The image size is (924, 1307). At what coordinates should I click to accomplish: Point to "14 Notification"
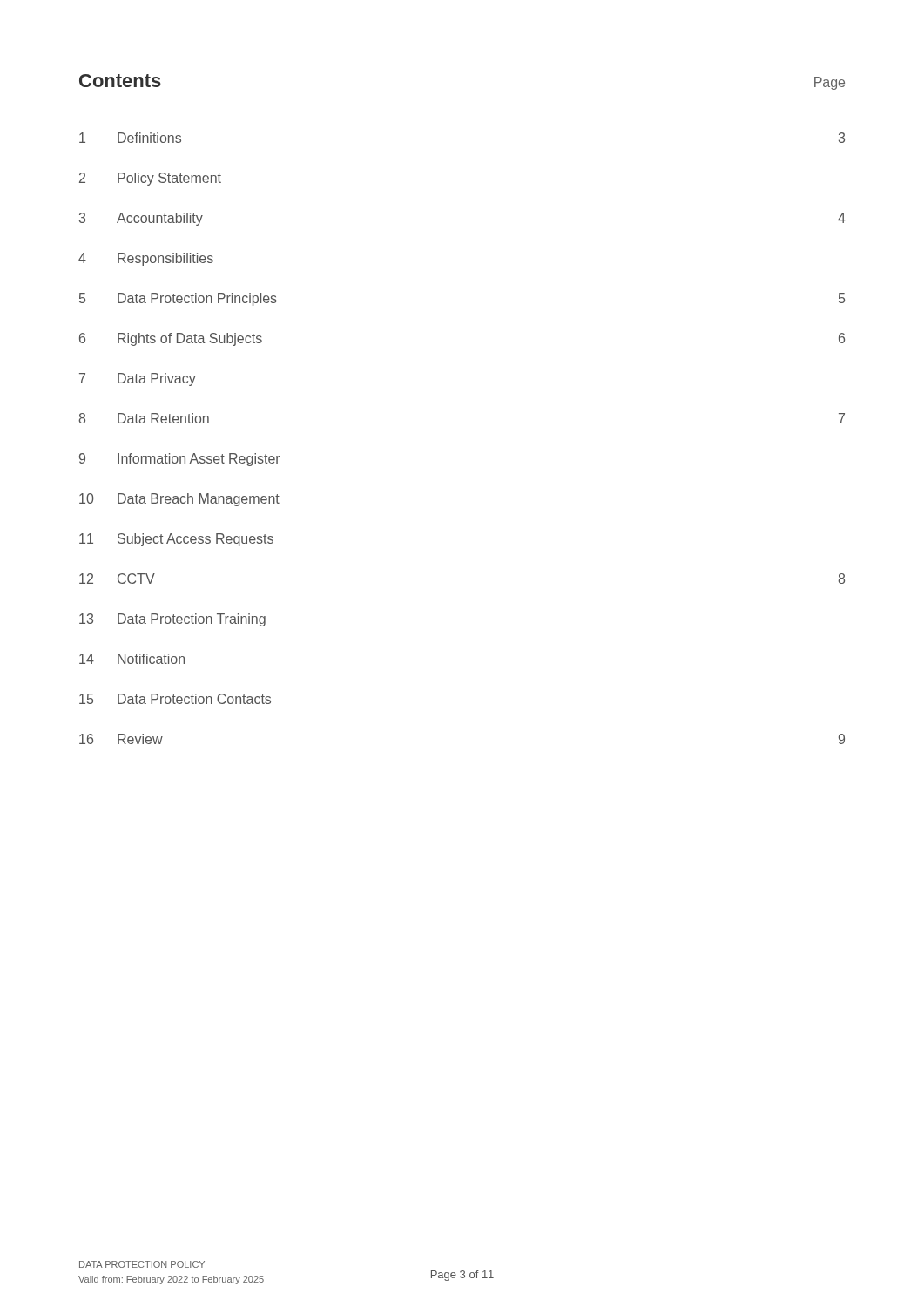pos(132,660)
